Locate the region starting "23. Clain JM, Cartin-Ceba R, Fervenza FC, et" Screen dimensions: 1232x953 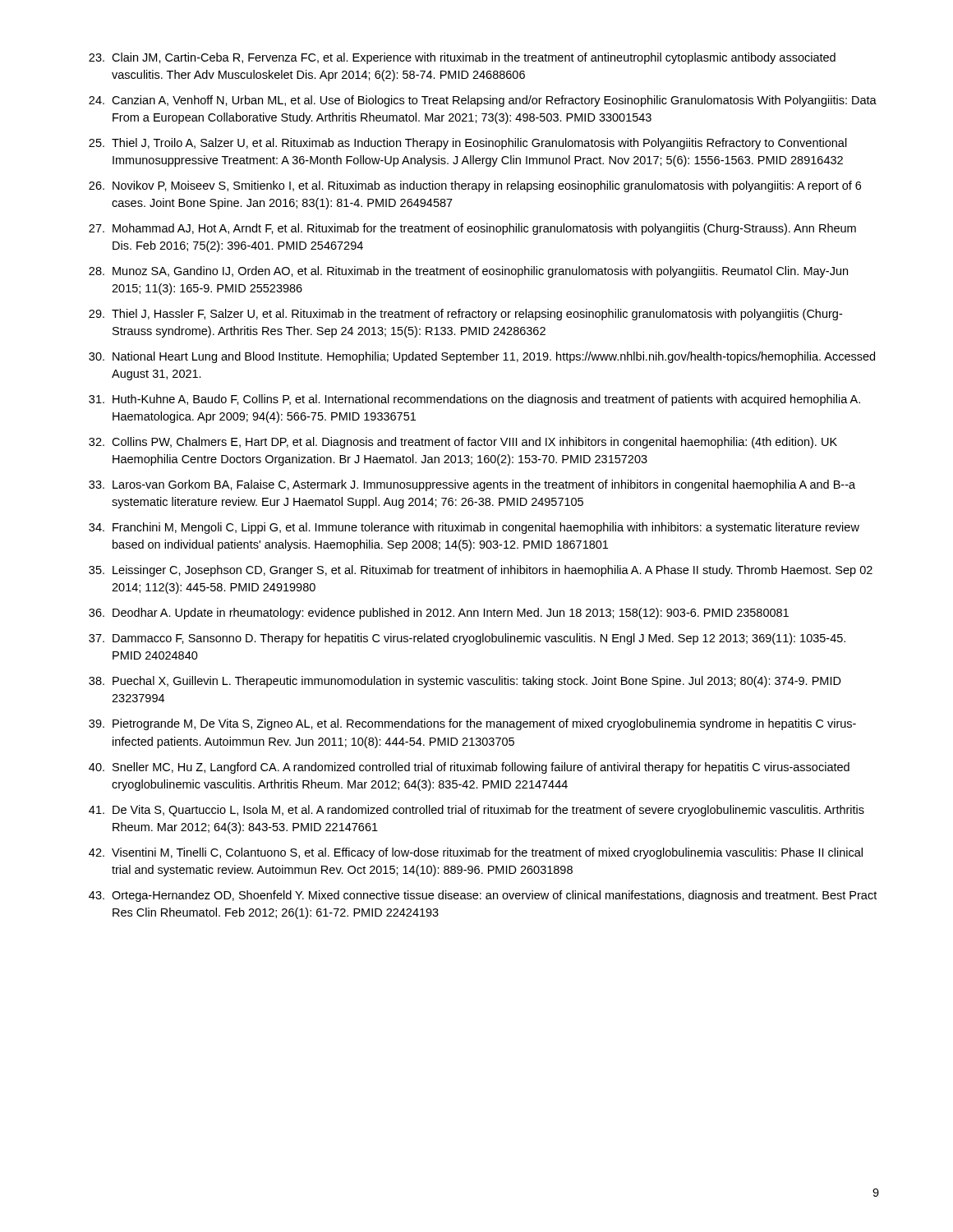(x=476, y=67)
